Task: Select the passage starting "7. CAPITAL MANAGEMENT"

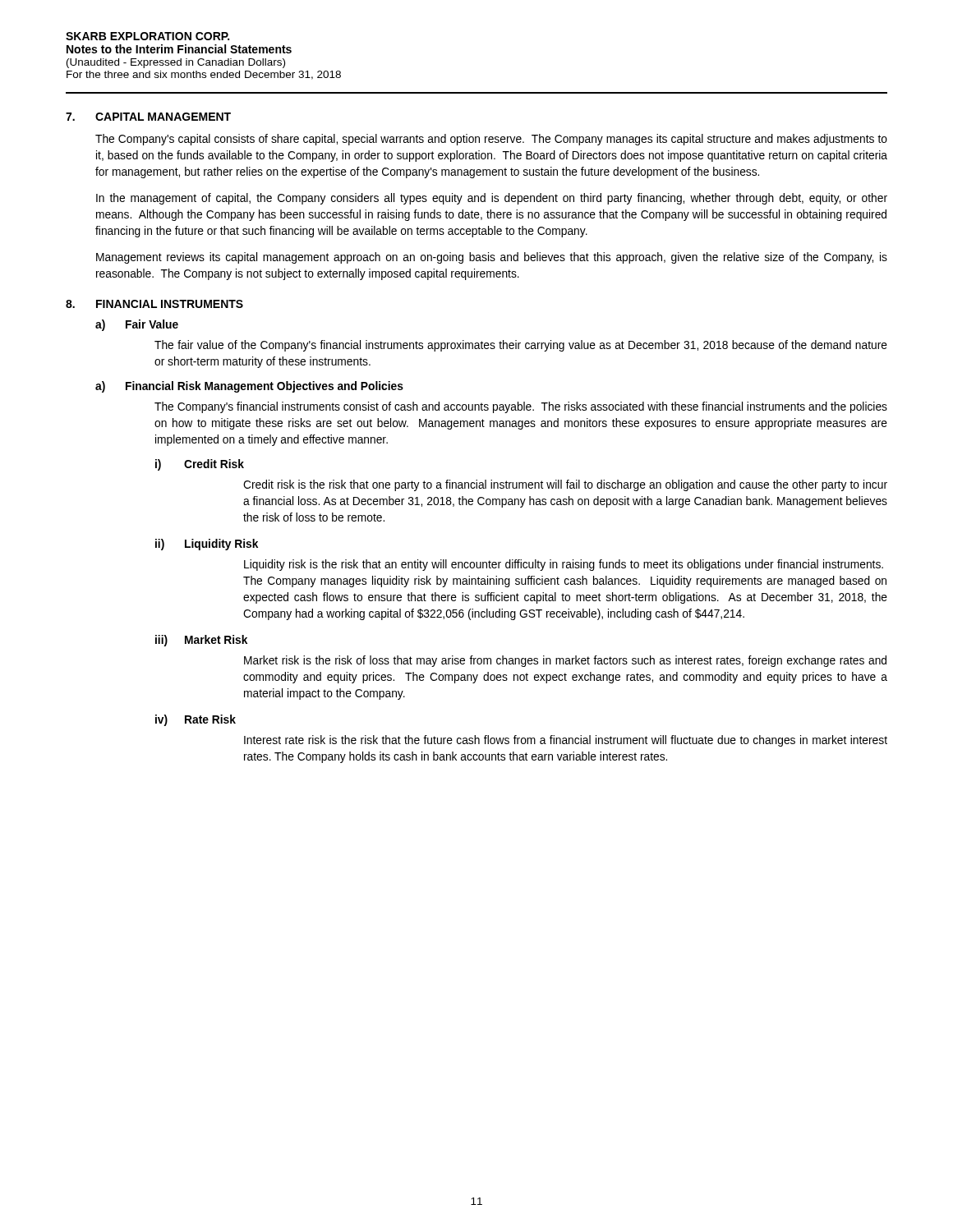Action: [148, 117]
